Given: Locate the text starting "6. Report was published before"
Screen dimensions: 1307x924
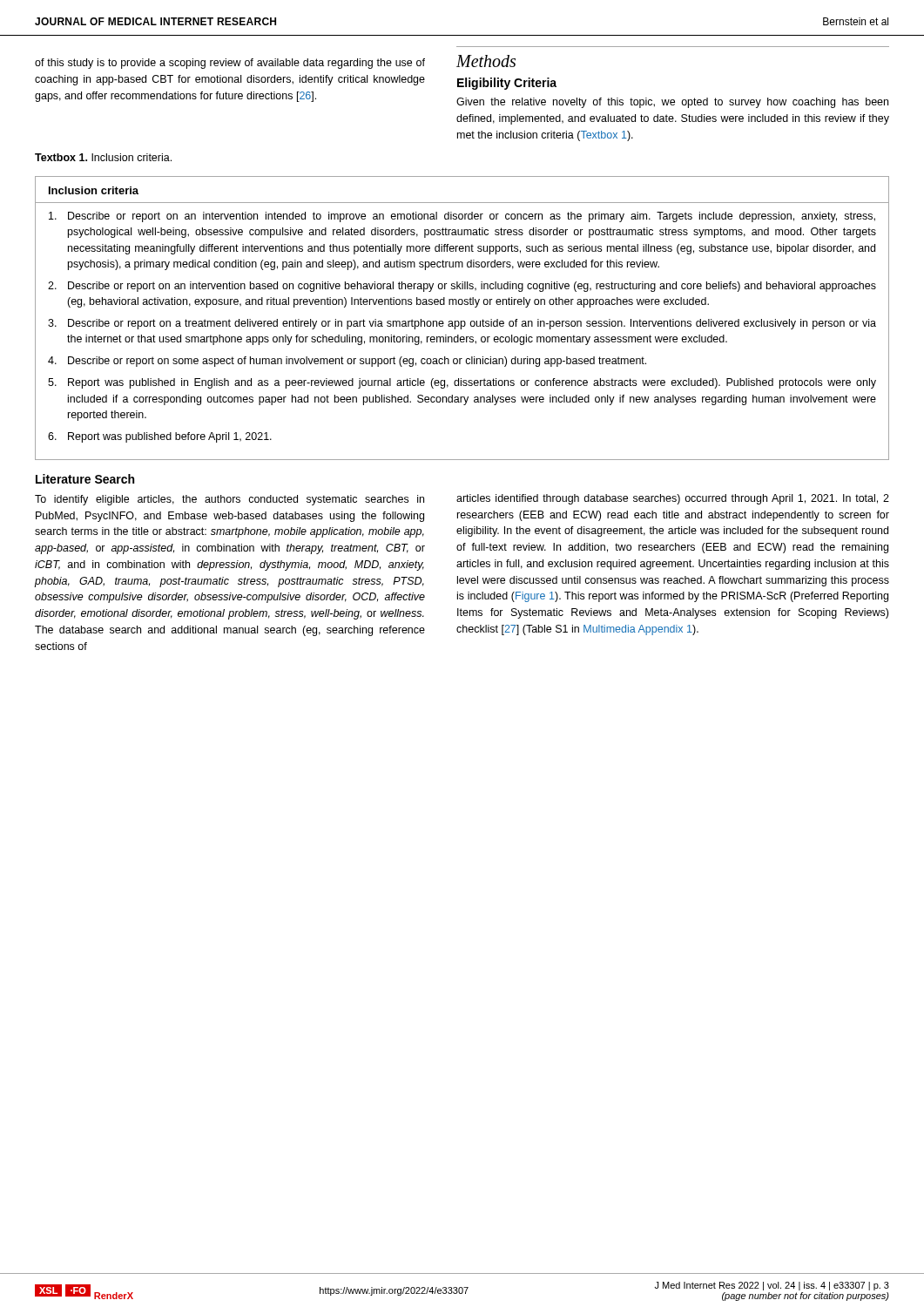Looking at the screenshot, I should click(x=160, y=437).
